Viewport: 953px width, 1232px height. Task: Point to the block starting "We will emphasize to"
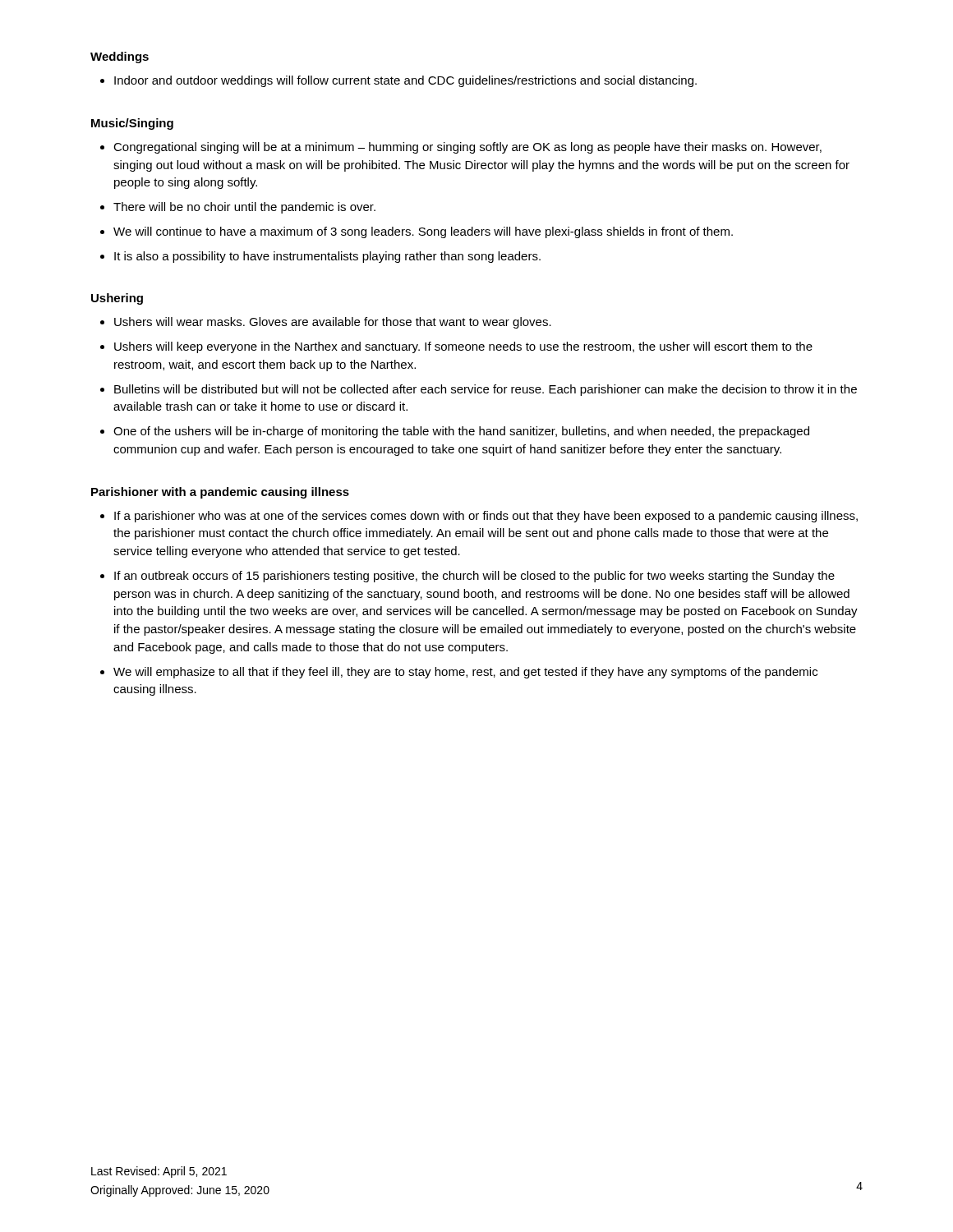tap(466, 680)
